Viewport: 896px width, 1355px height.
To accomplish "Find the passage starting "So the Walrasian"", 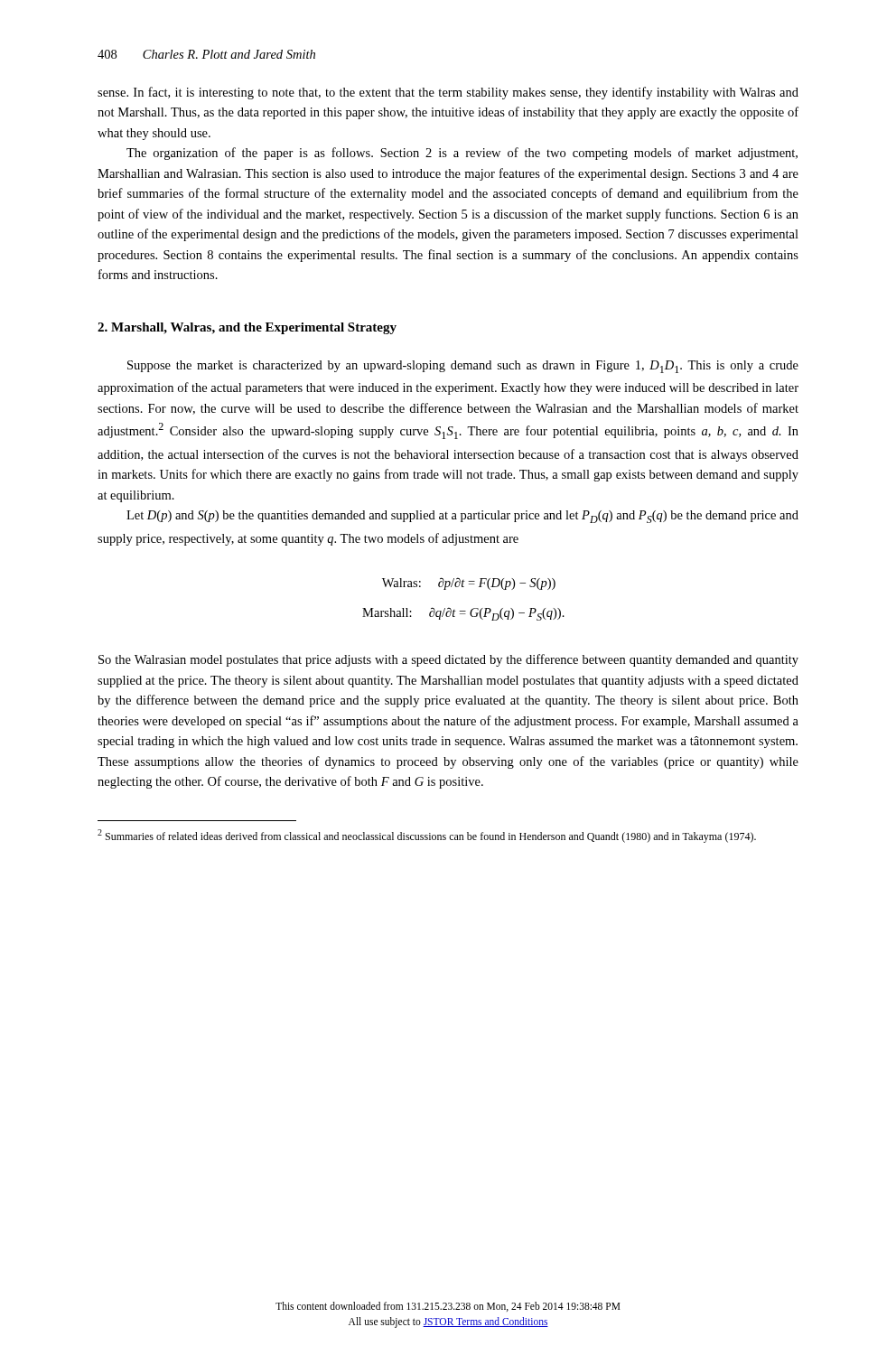I will [x=448, y=721].
